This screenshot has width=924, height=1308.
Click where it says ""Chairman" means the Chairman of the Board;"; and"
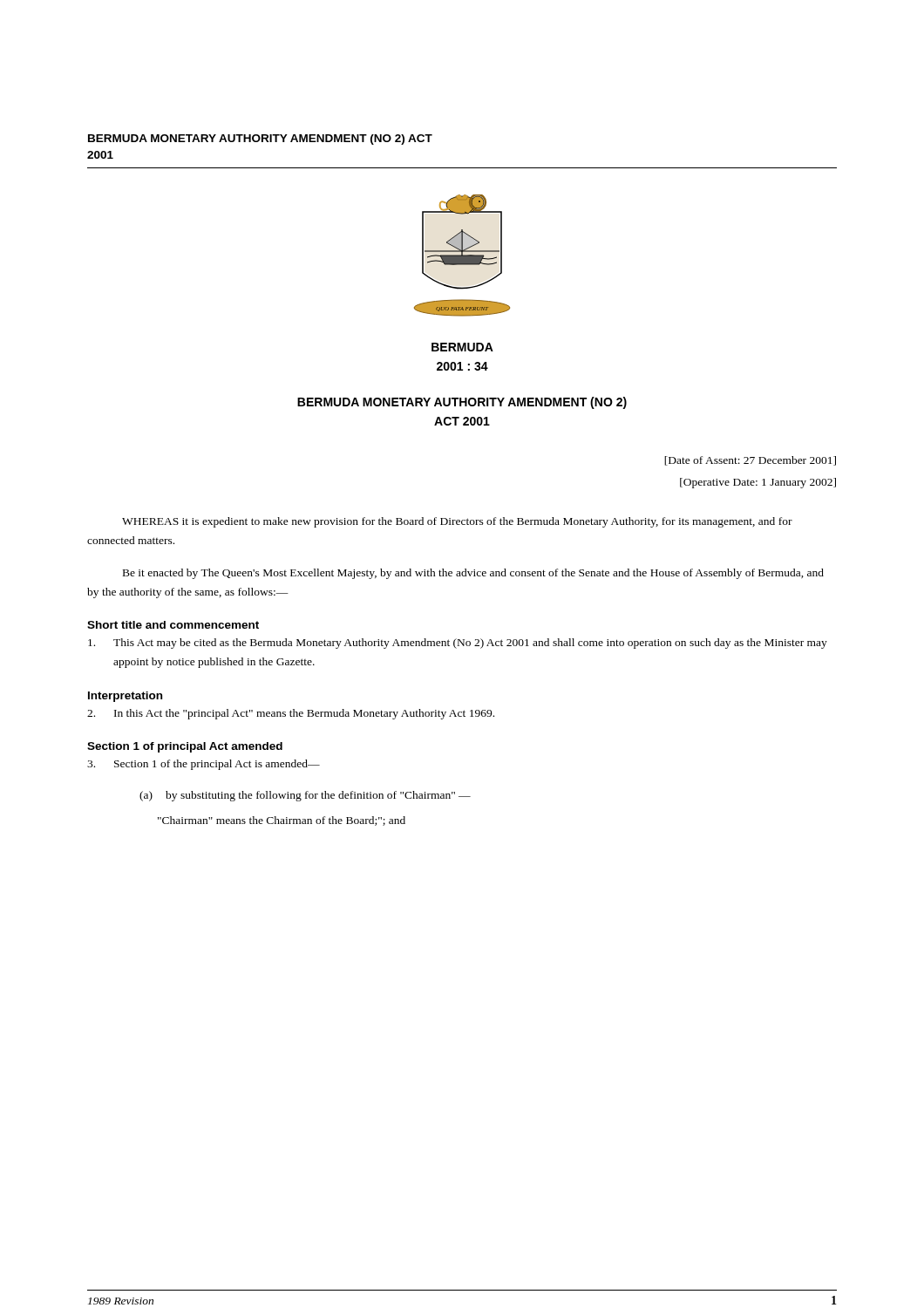(x=281, y=820)
